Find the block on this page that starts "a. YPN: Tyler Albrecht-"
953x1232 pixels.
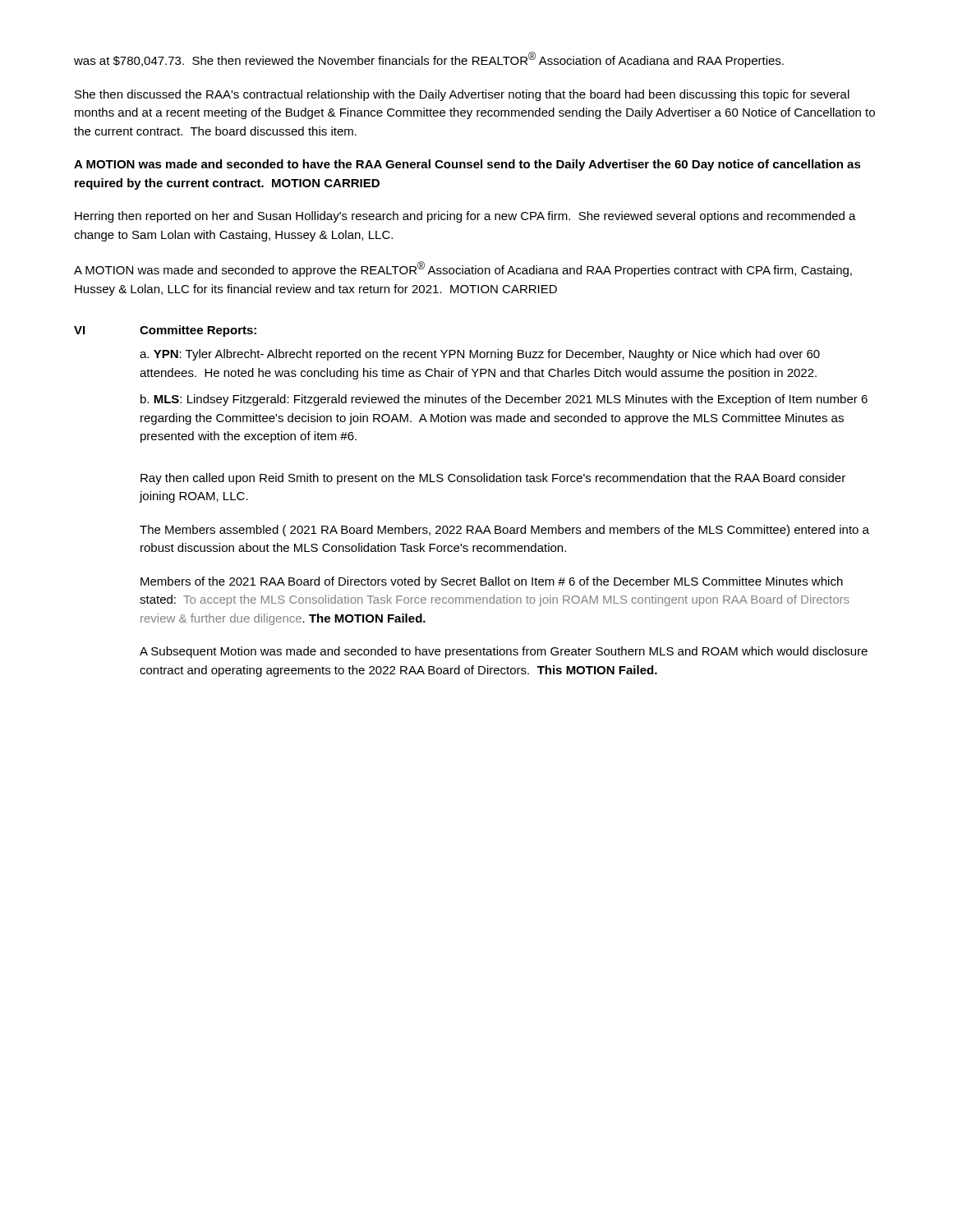(480, 363)
